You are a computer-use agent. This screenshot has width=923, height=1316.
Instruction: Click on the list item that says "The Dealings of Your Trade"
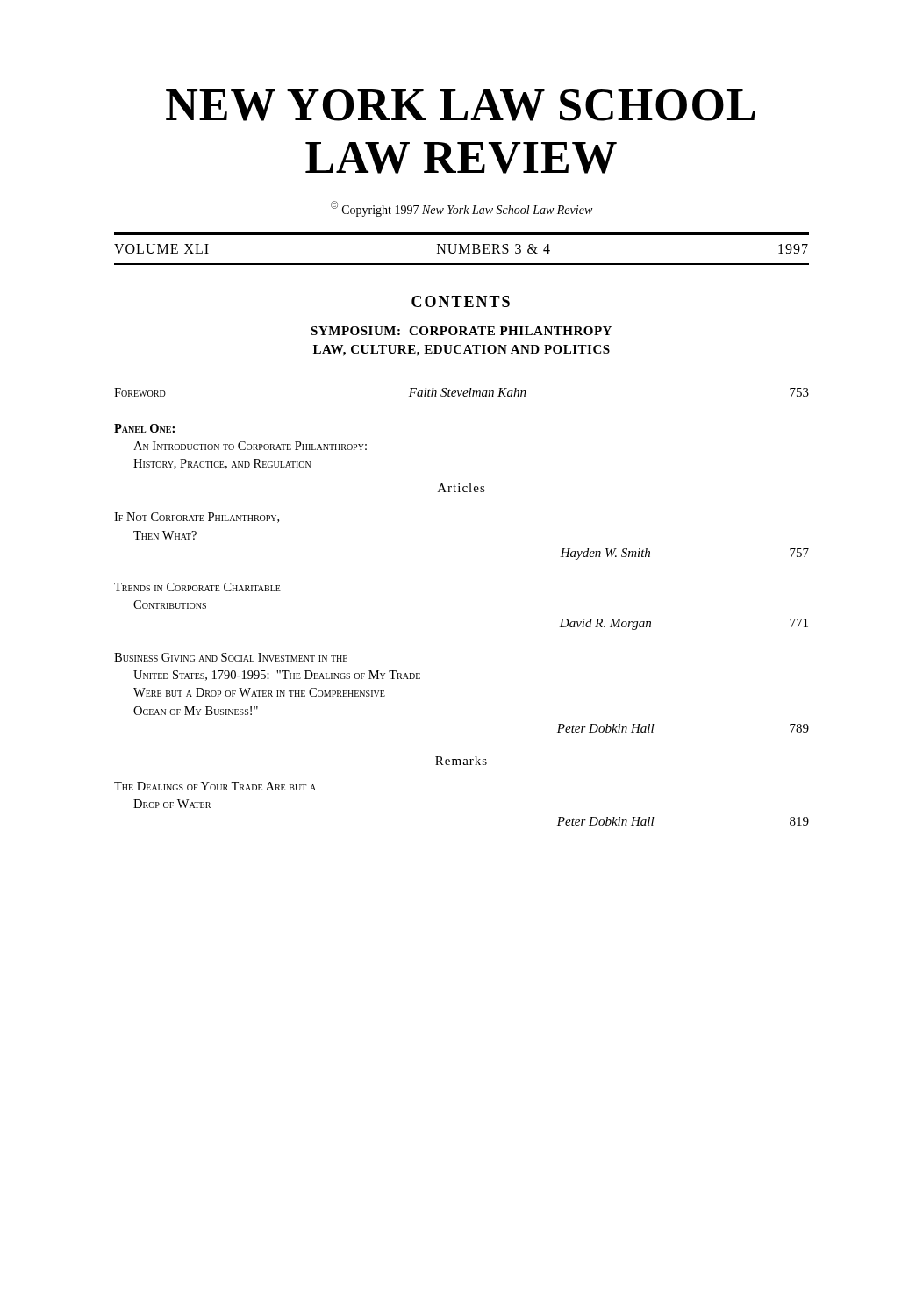click(215, 786)
